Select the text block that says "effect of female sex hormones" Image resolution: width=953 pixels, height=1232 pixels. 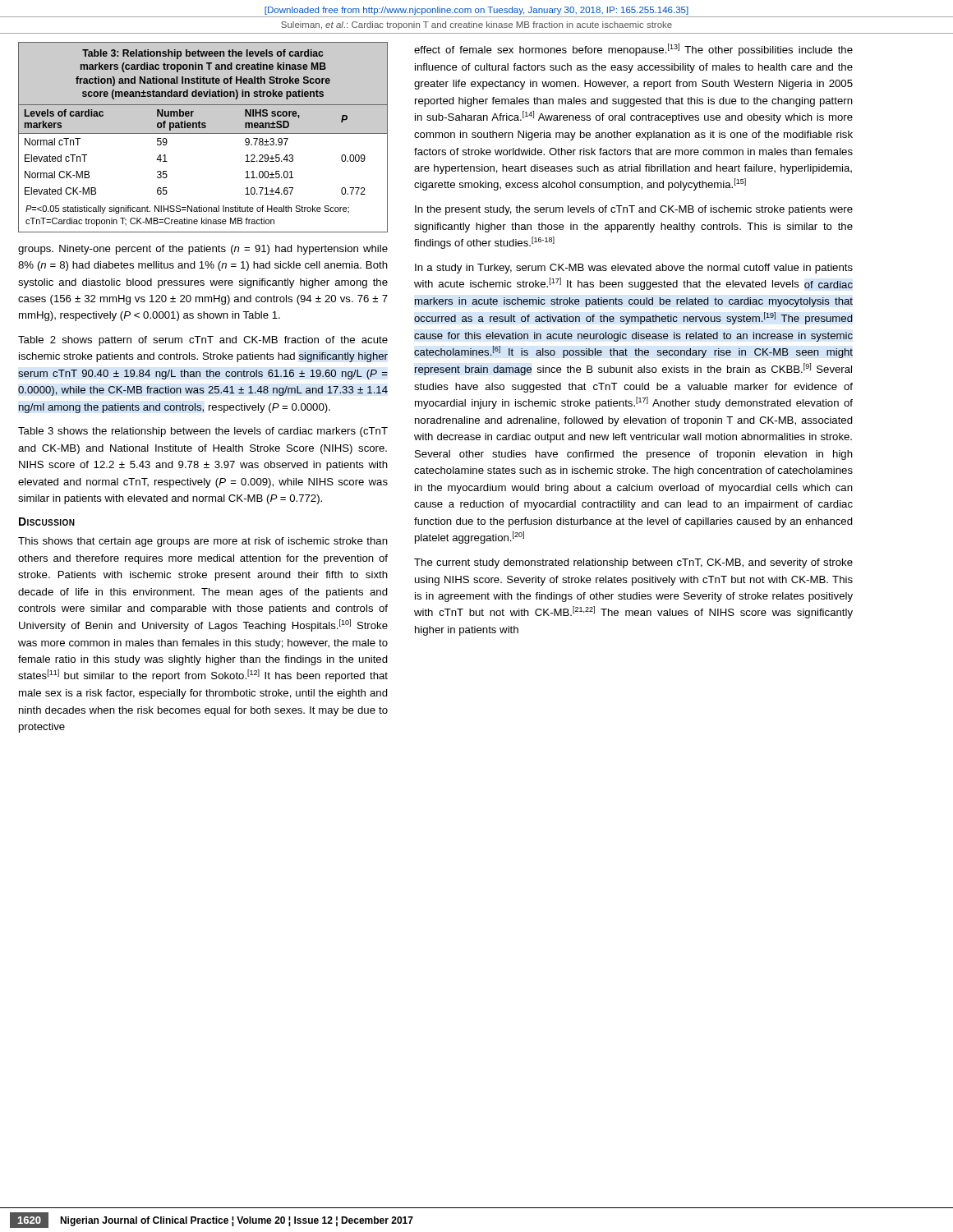(x=633, y=117)
